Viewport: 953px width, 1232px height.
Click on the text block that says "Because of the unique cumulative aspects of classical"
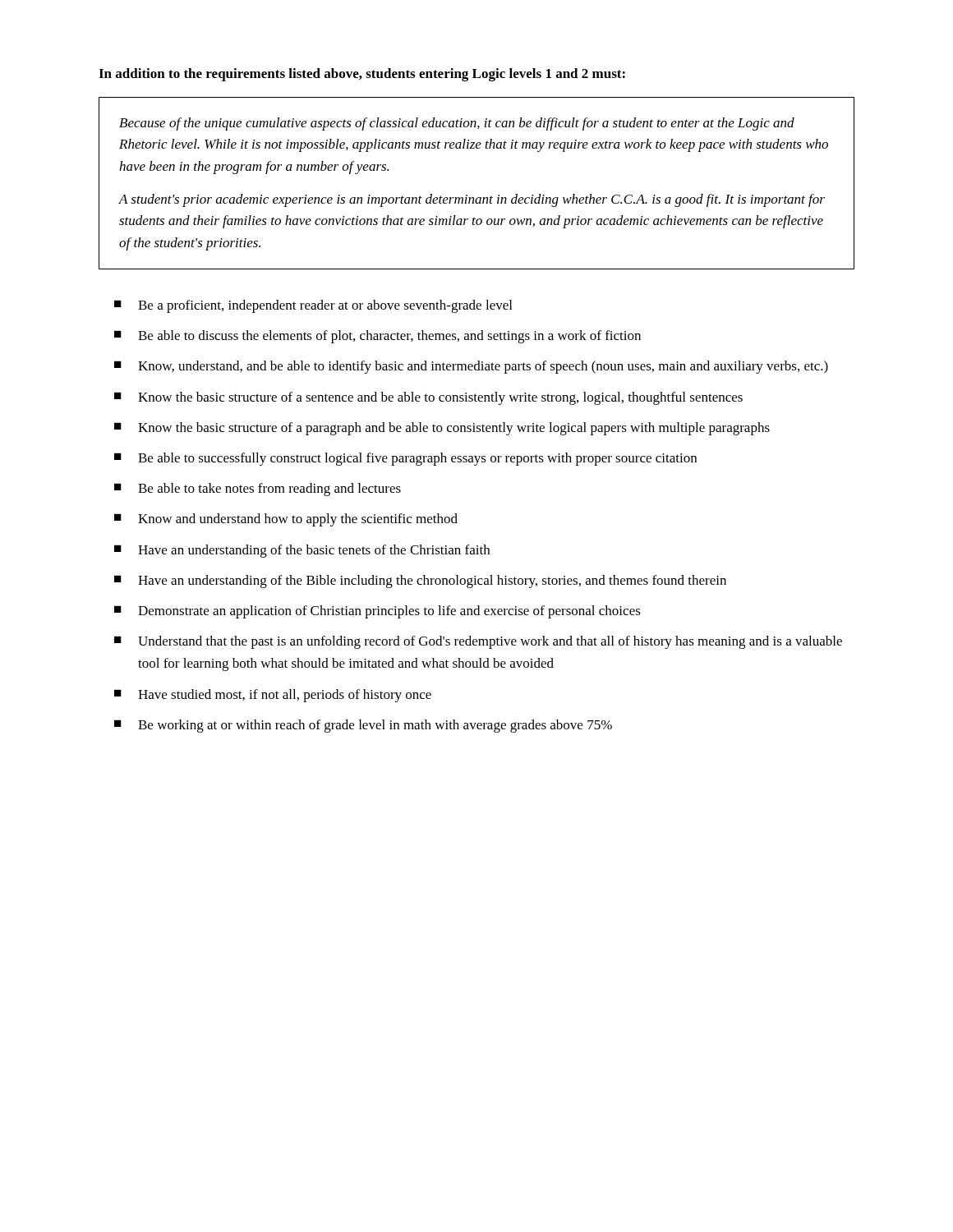[x=457, y=124]
